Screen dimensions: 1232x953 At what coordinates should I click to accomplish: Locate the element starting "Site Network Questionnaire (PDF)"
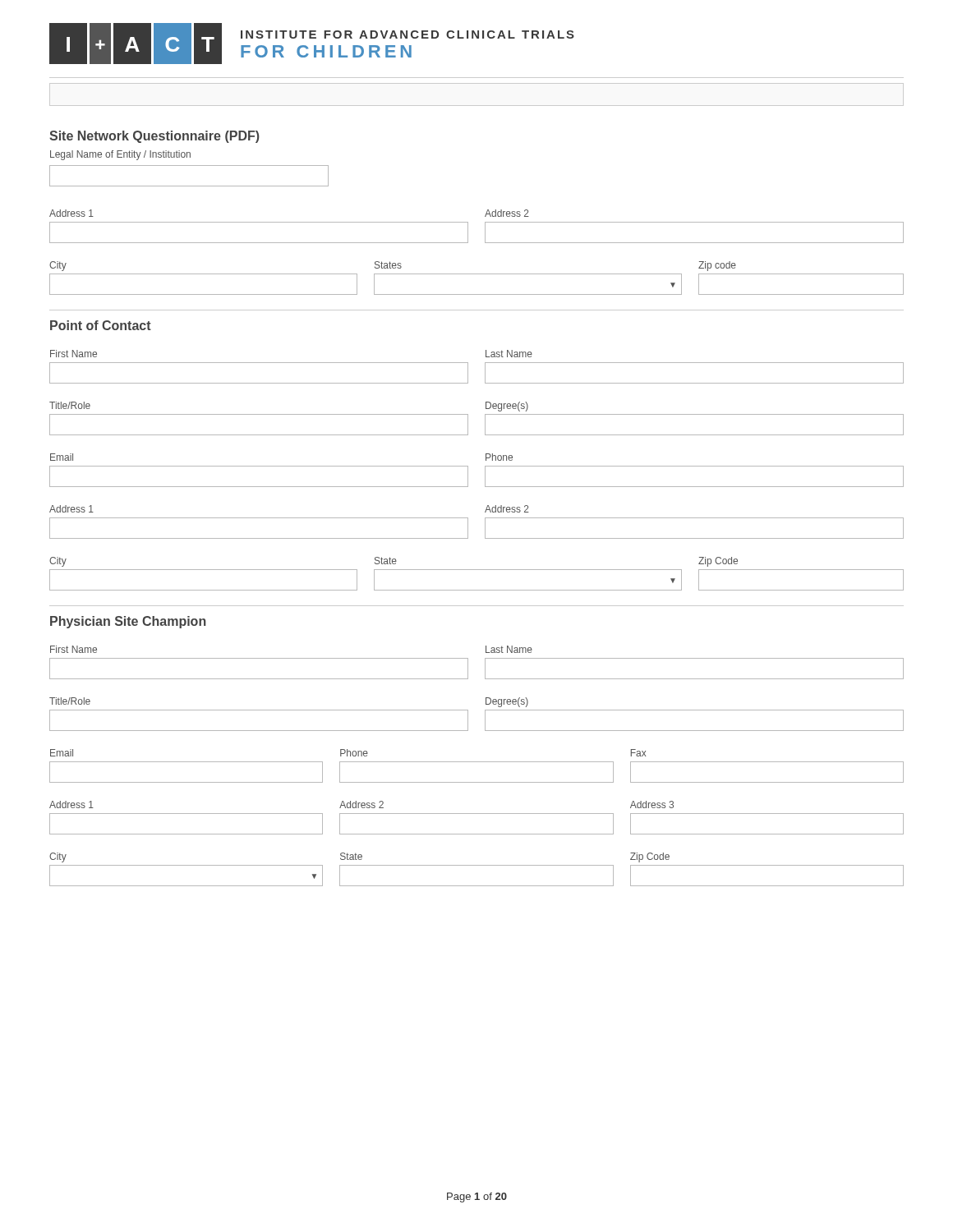[154, 136]
